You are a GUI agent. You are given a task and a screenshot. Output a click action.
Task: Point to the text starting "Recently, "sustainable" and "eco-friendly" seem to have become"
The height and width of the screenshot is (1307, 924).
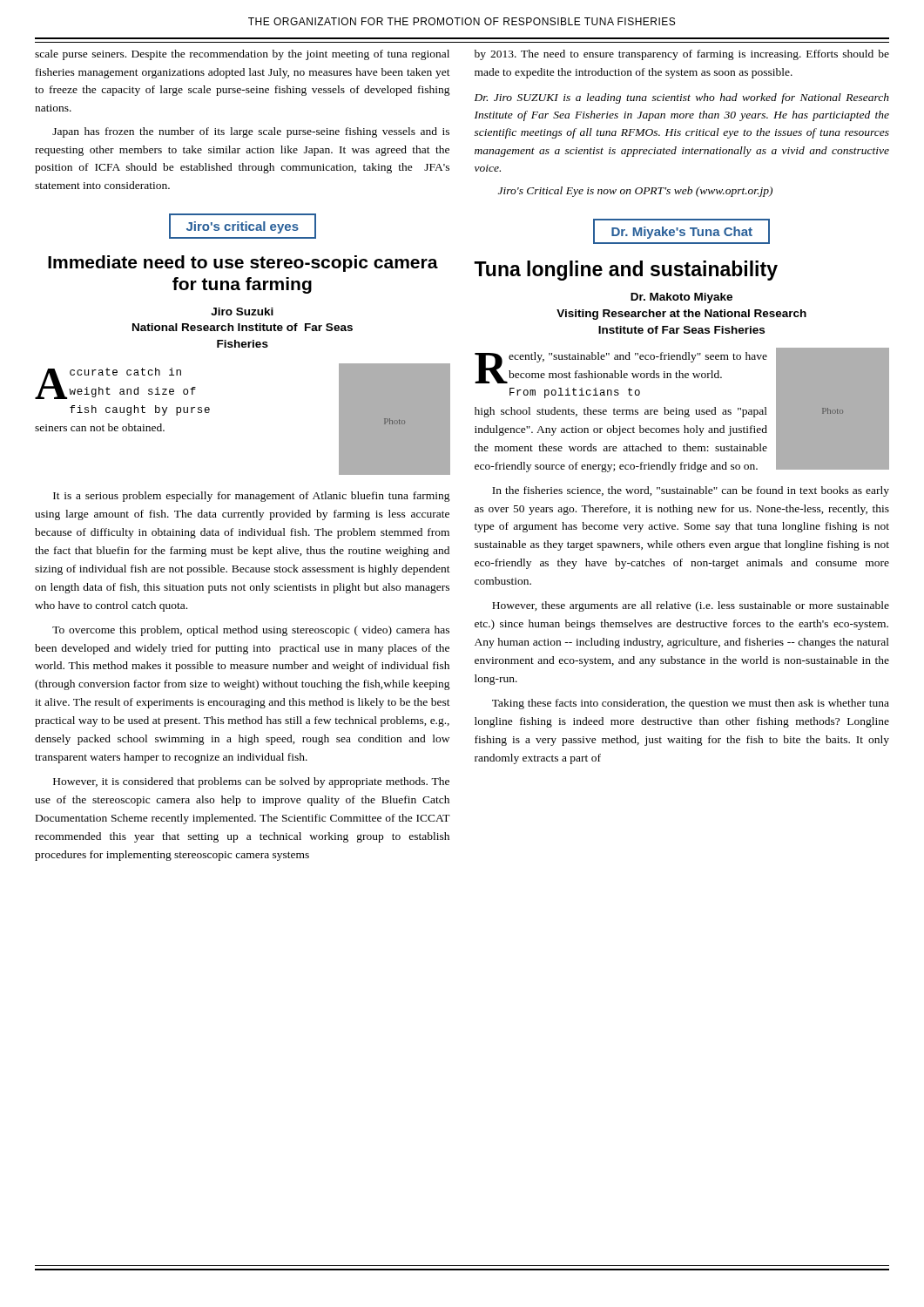[621, 410]
